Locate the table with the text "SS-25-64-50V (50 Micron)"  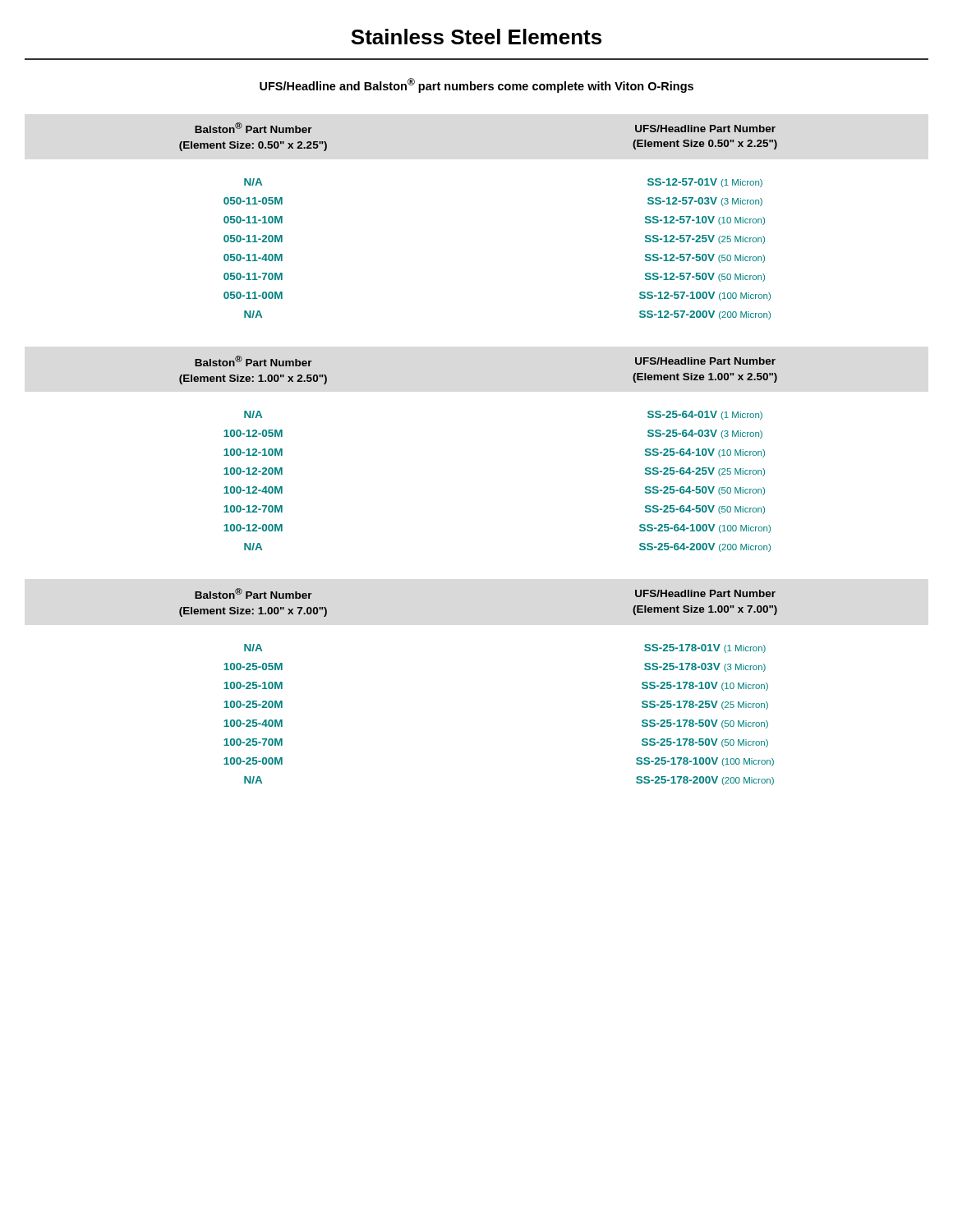tap(476, 452)
